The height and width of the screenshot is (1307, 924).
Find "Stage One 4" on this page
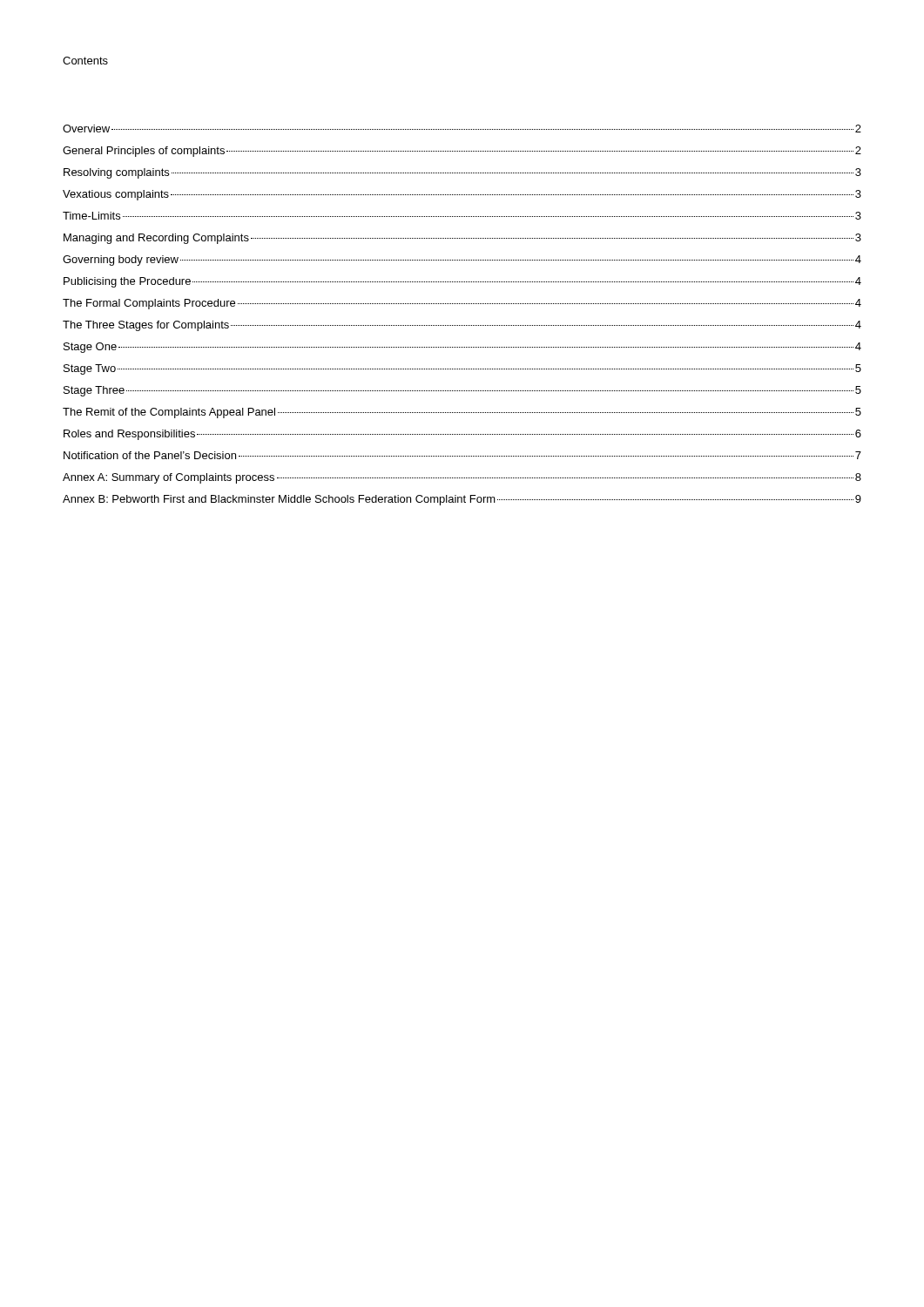point(462,346)
